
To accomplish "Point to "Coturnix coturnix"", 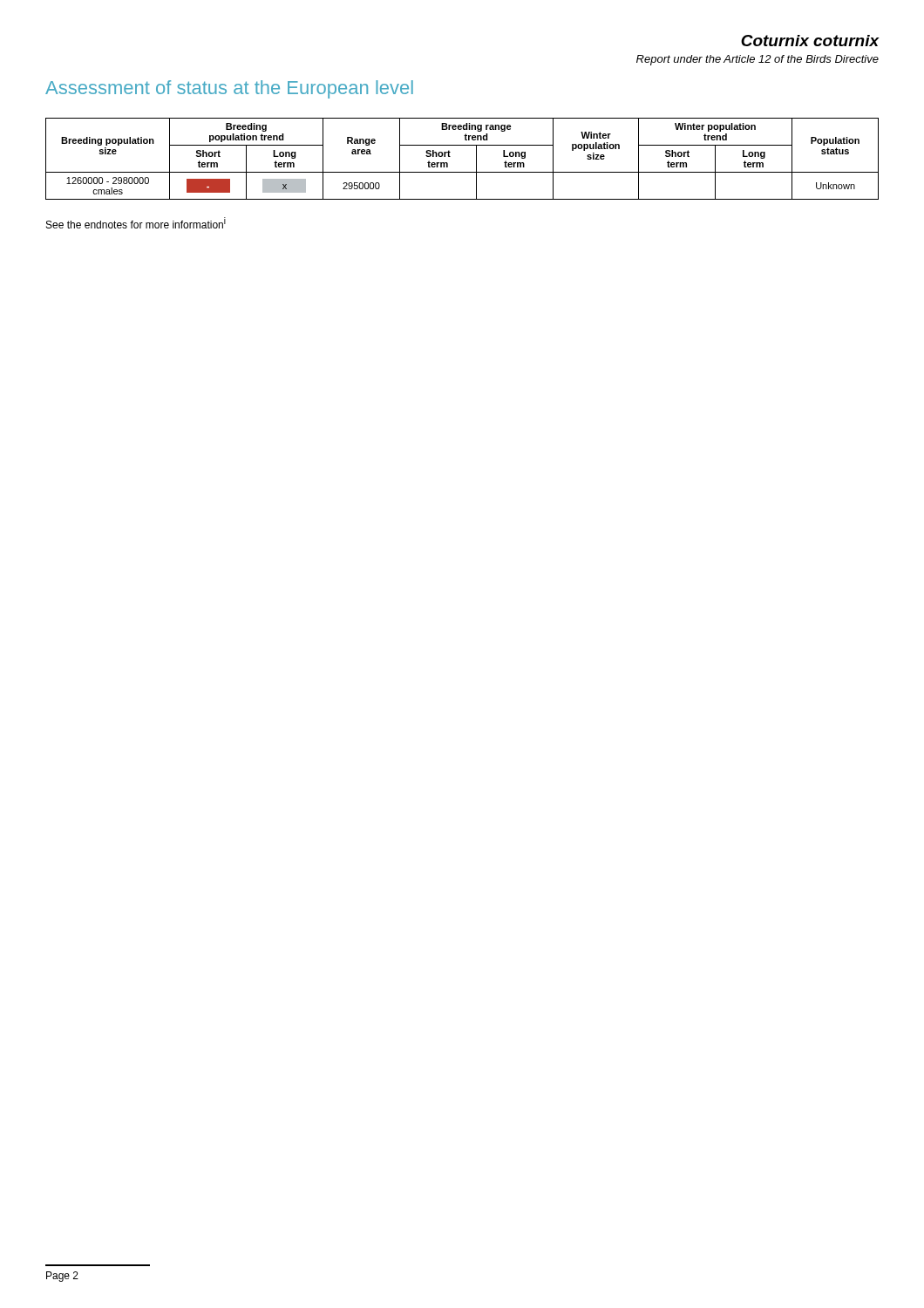I will [810, 41].
